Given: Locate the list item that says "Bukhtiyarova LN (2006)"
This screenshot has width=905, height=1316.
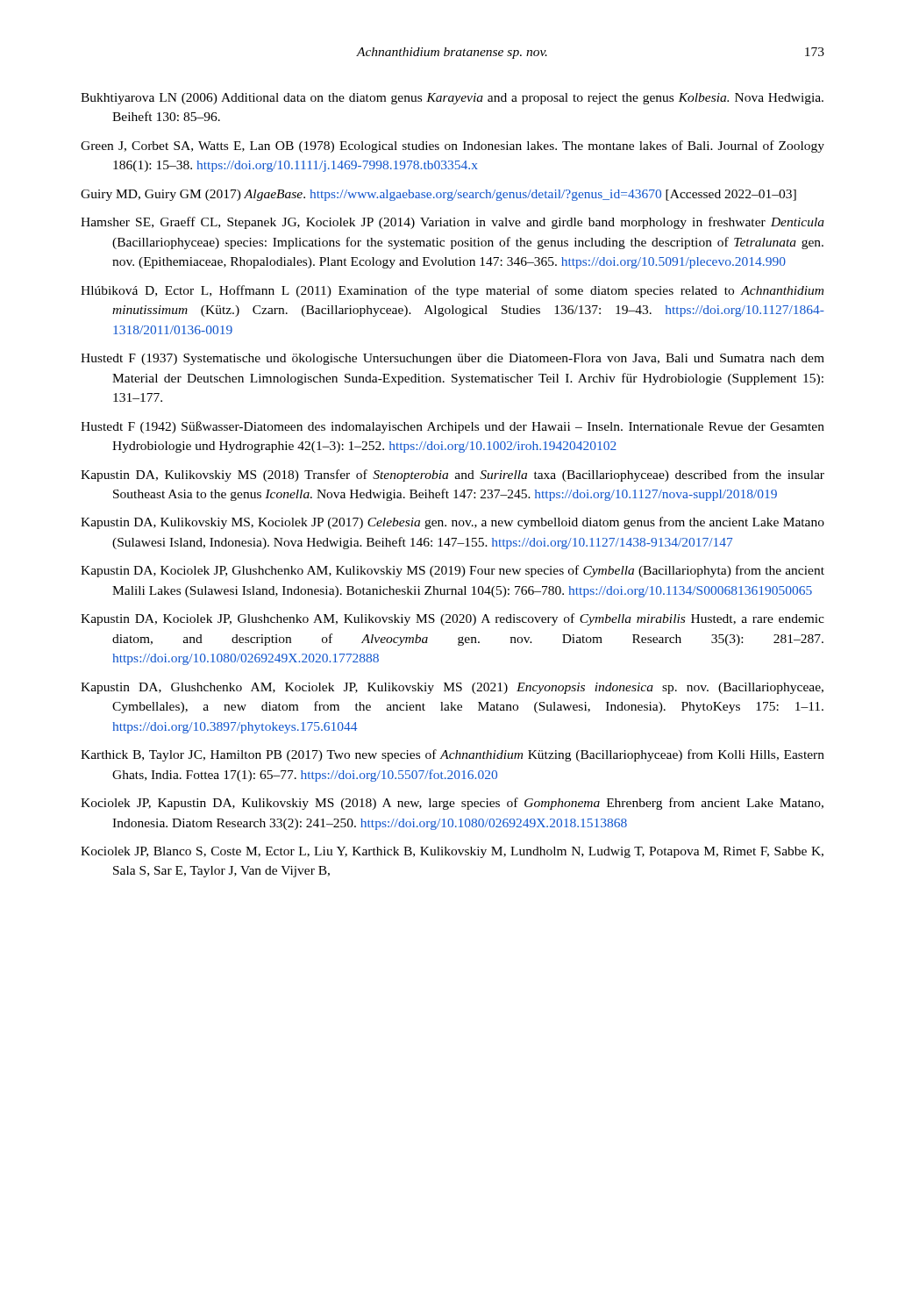Looking at the screenshot, I should (x=452, y=107).
